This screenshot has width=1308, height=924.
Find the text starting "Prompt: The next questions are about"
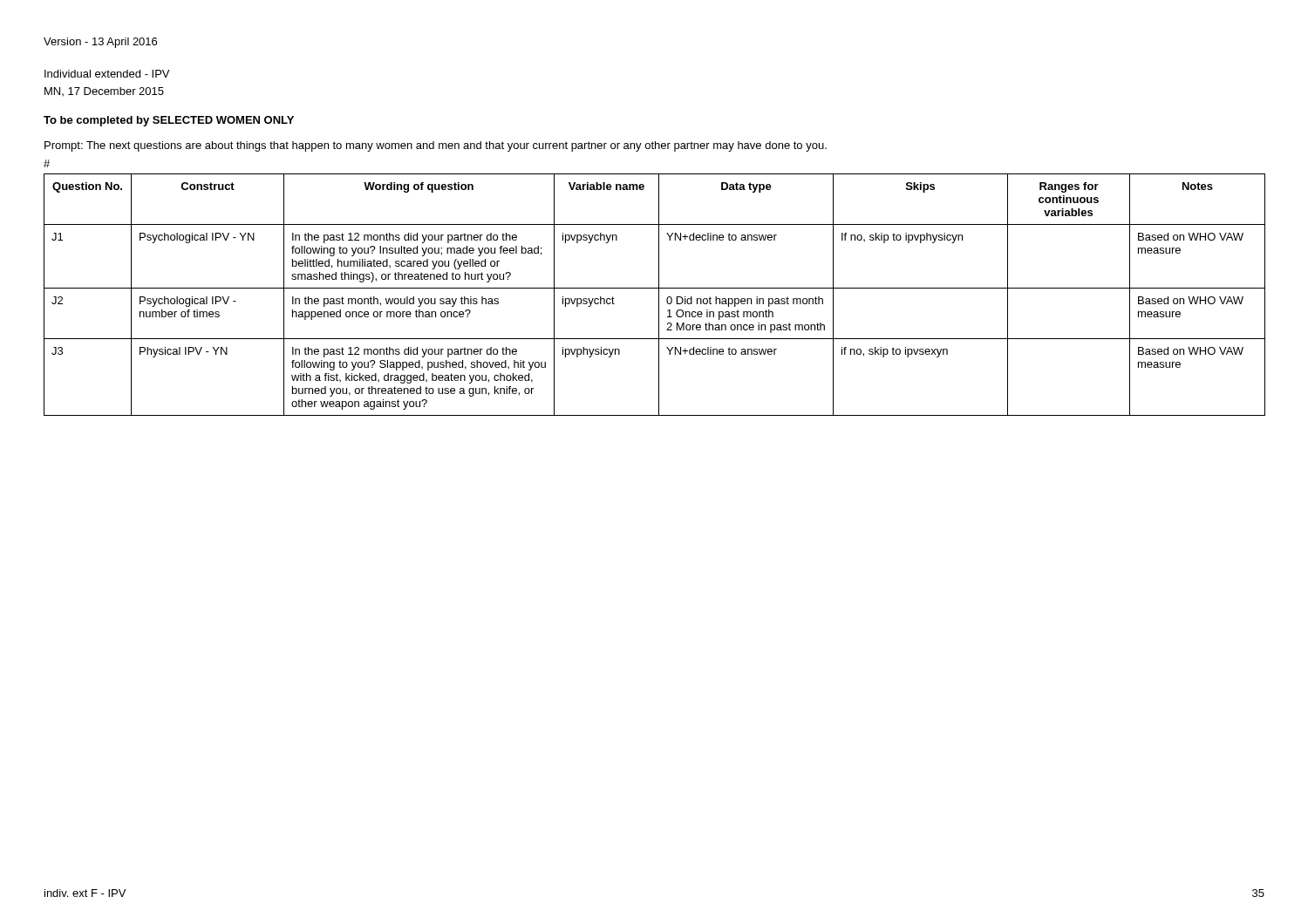435,145
